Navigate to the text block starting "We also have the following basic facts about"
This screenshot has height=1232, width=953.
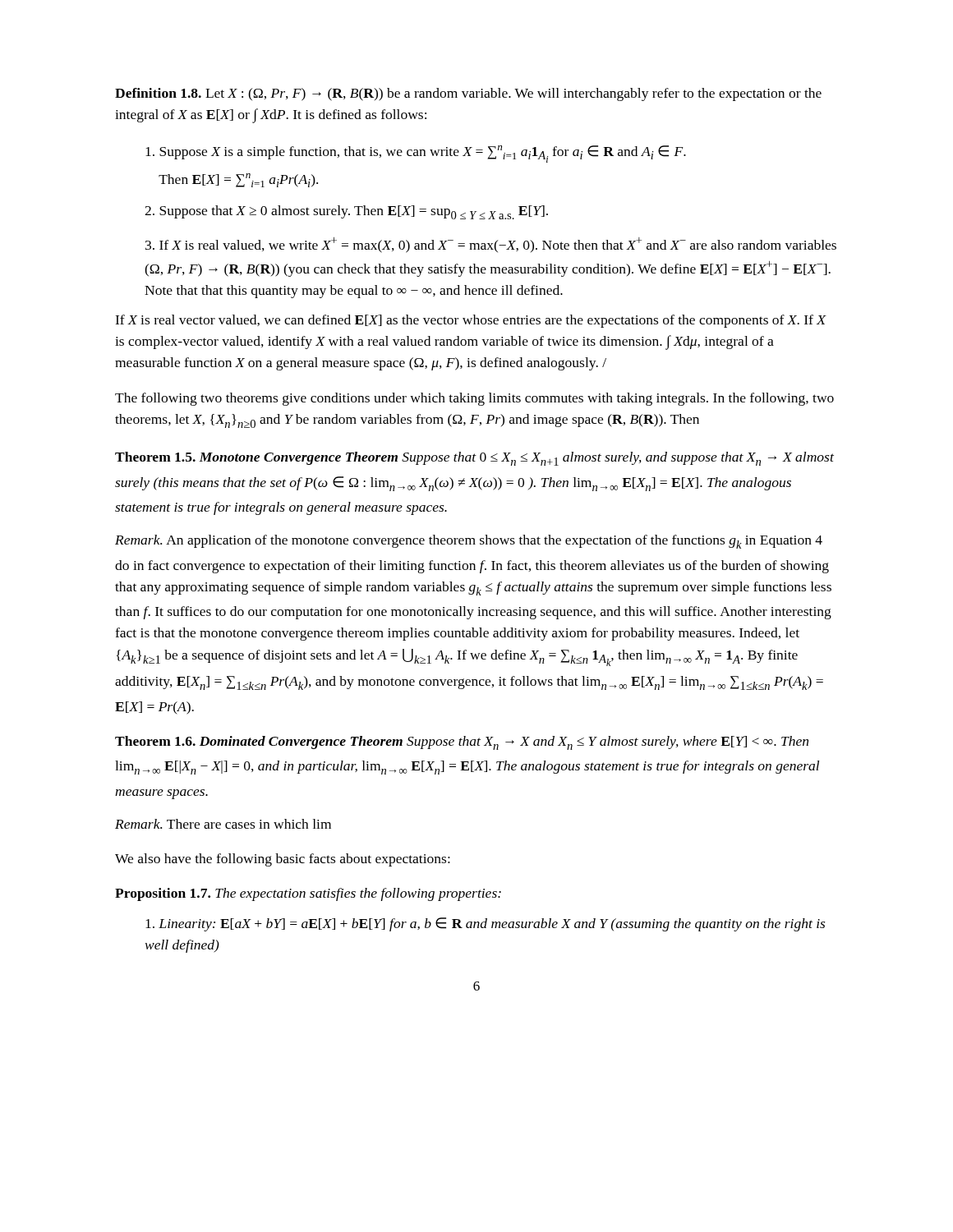283,858
